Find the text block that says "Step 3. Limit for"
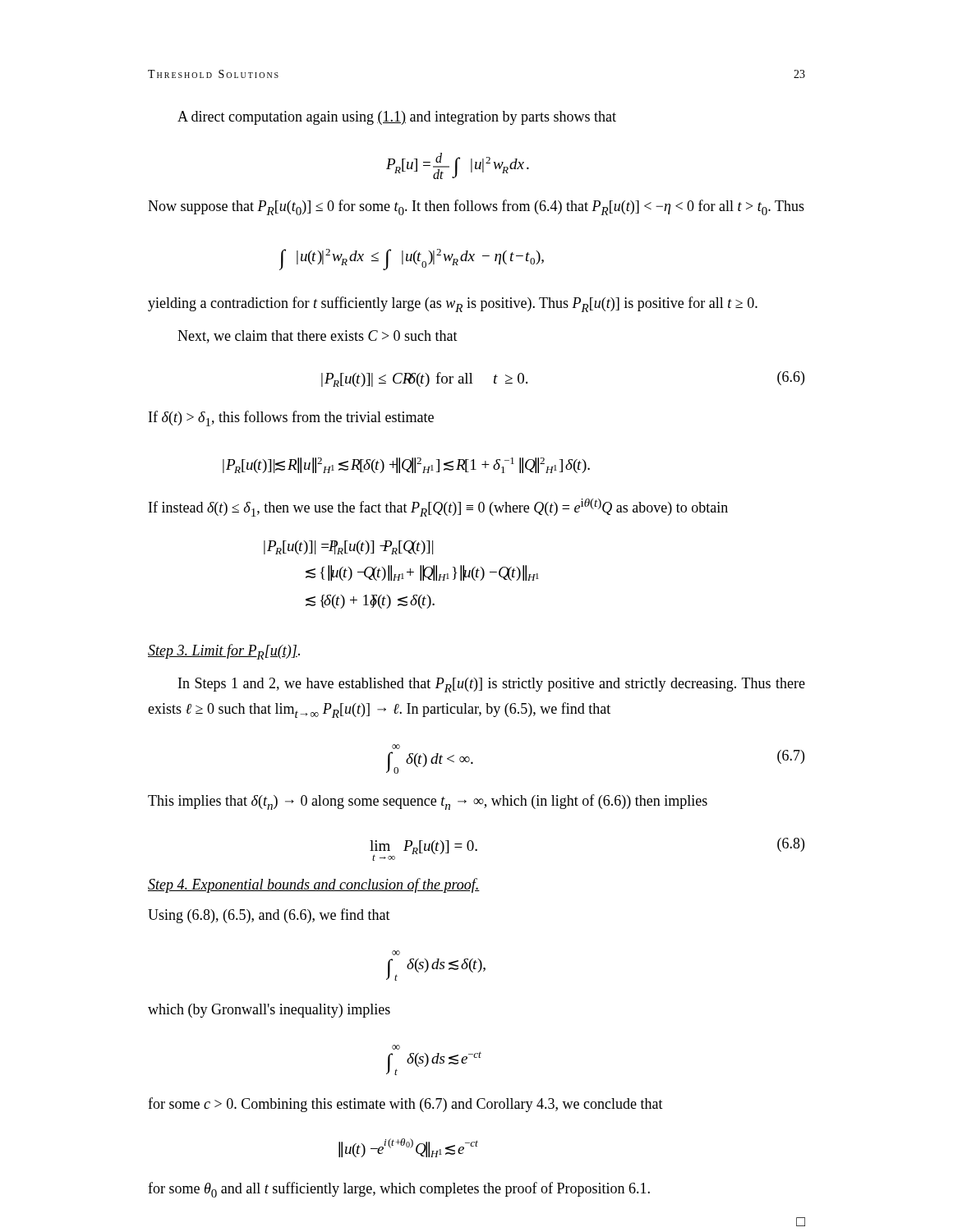953x1232 pixels. (476, 681)
